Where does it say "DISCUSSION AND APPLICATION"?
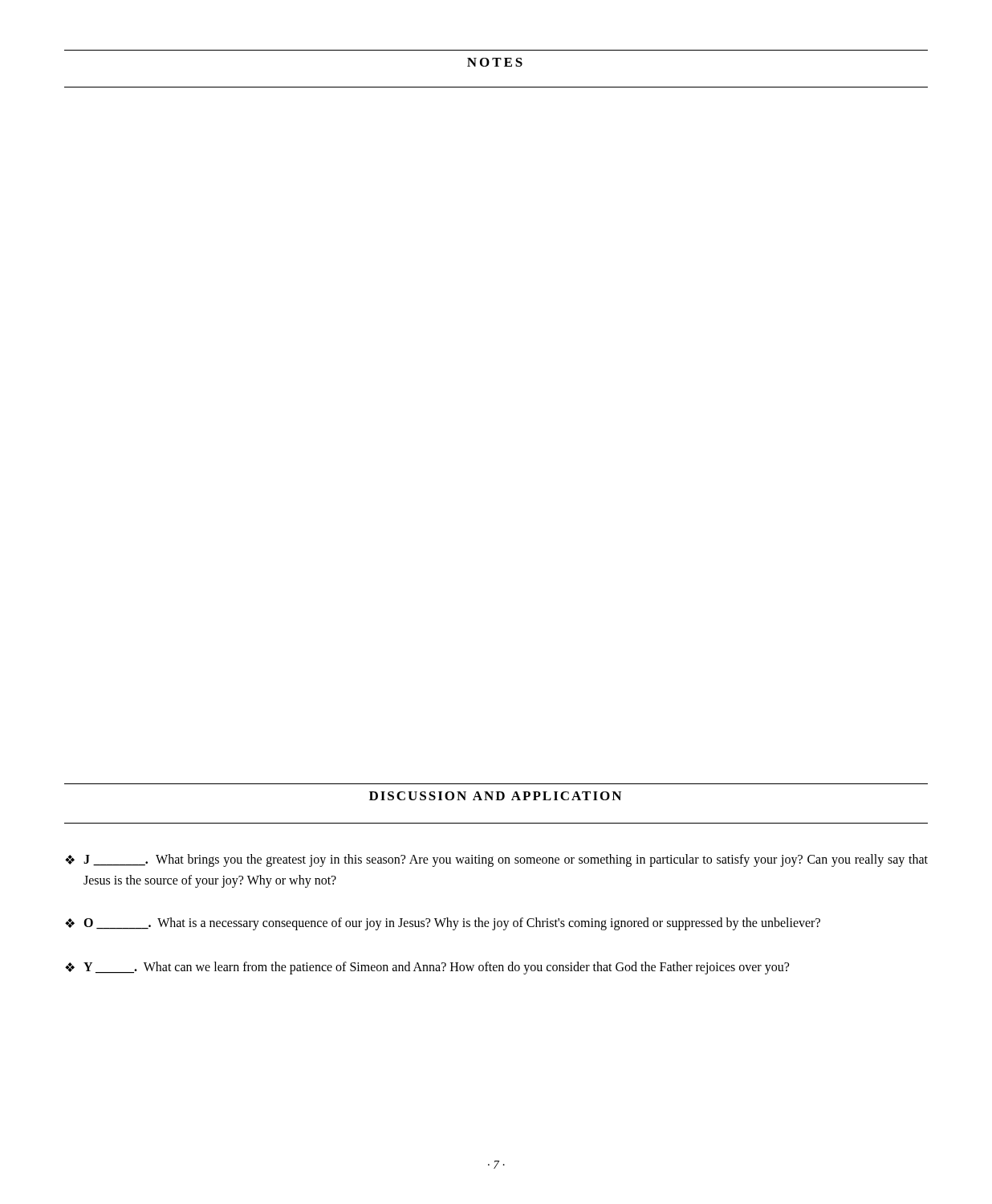Image resolution: width=992 pixels, height=1204 pixels. point(496,796)
